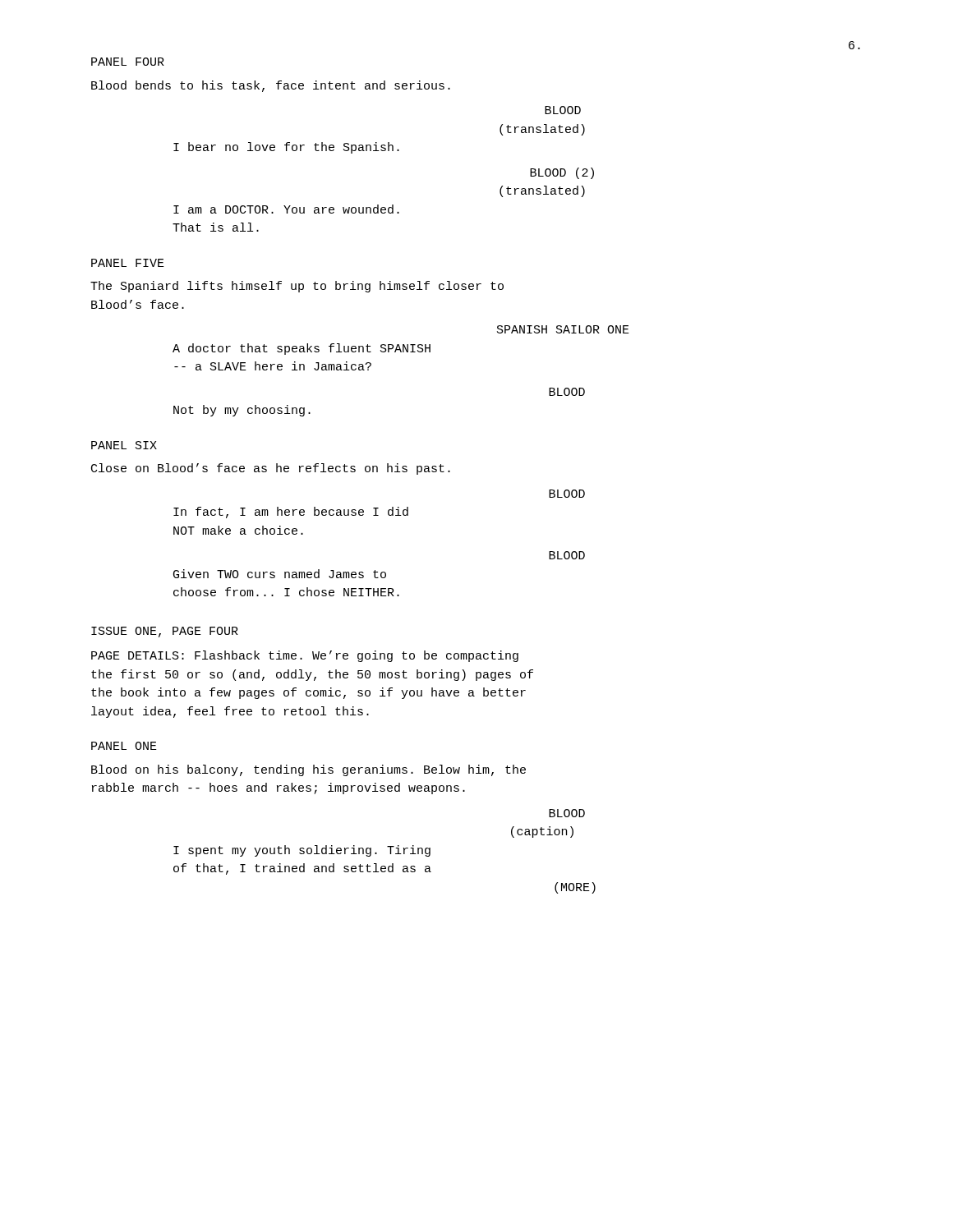
Task: Find the element starting "PANEL FOUR"
Action: (127, 63)
